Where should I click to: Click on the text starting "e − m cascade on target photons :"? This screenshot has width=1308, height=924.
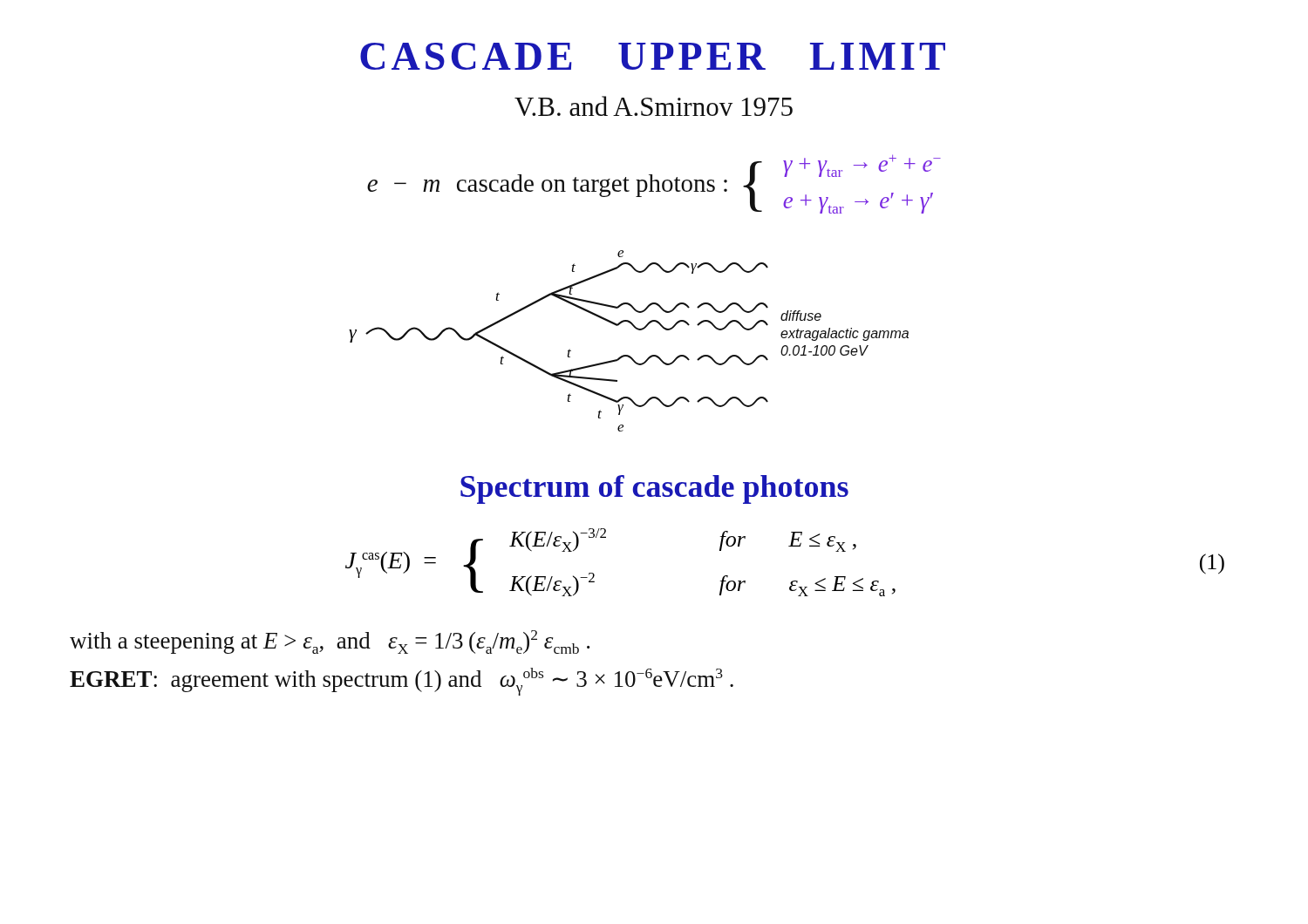(654, 184)
